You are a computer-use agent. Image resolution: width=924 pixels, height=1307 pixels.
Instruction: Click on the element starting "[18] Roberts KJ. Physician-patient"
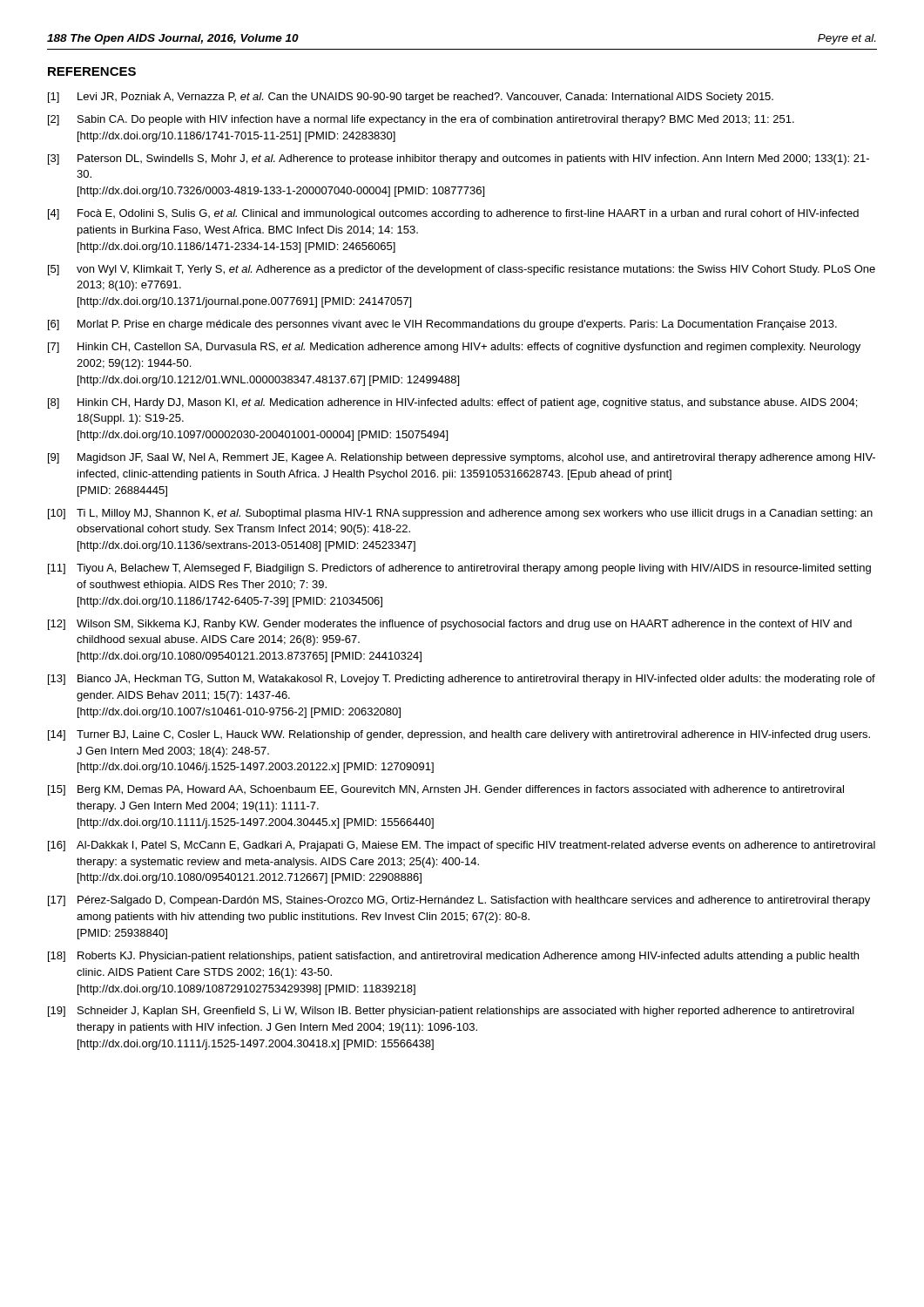point(453,957)
